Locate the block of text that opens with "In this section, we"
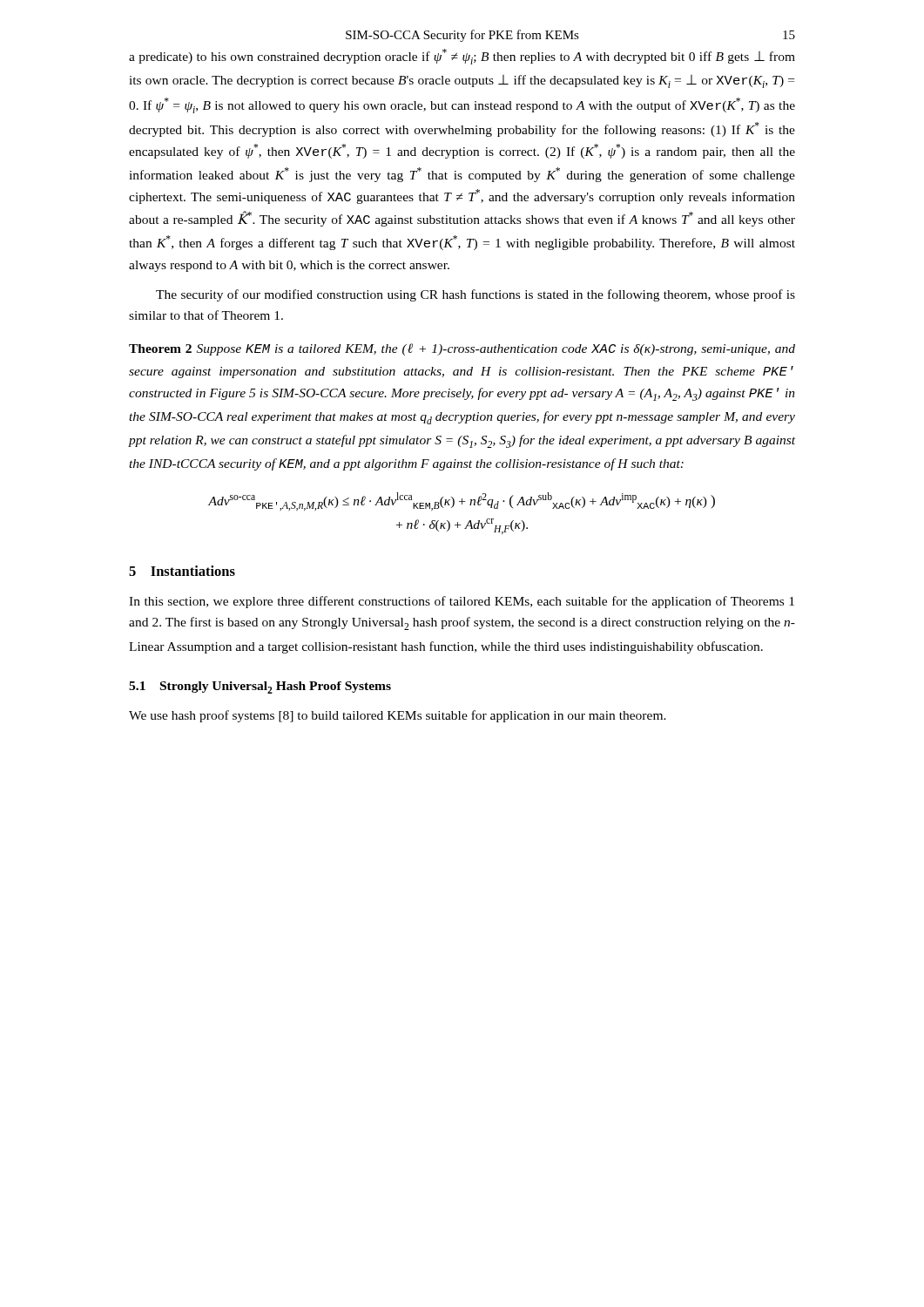The height and width of the screenshot is (1307, 924). click(x=462, y=624)
